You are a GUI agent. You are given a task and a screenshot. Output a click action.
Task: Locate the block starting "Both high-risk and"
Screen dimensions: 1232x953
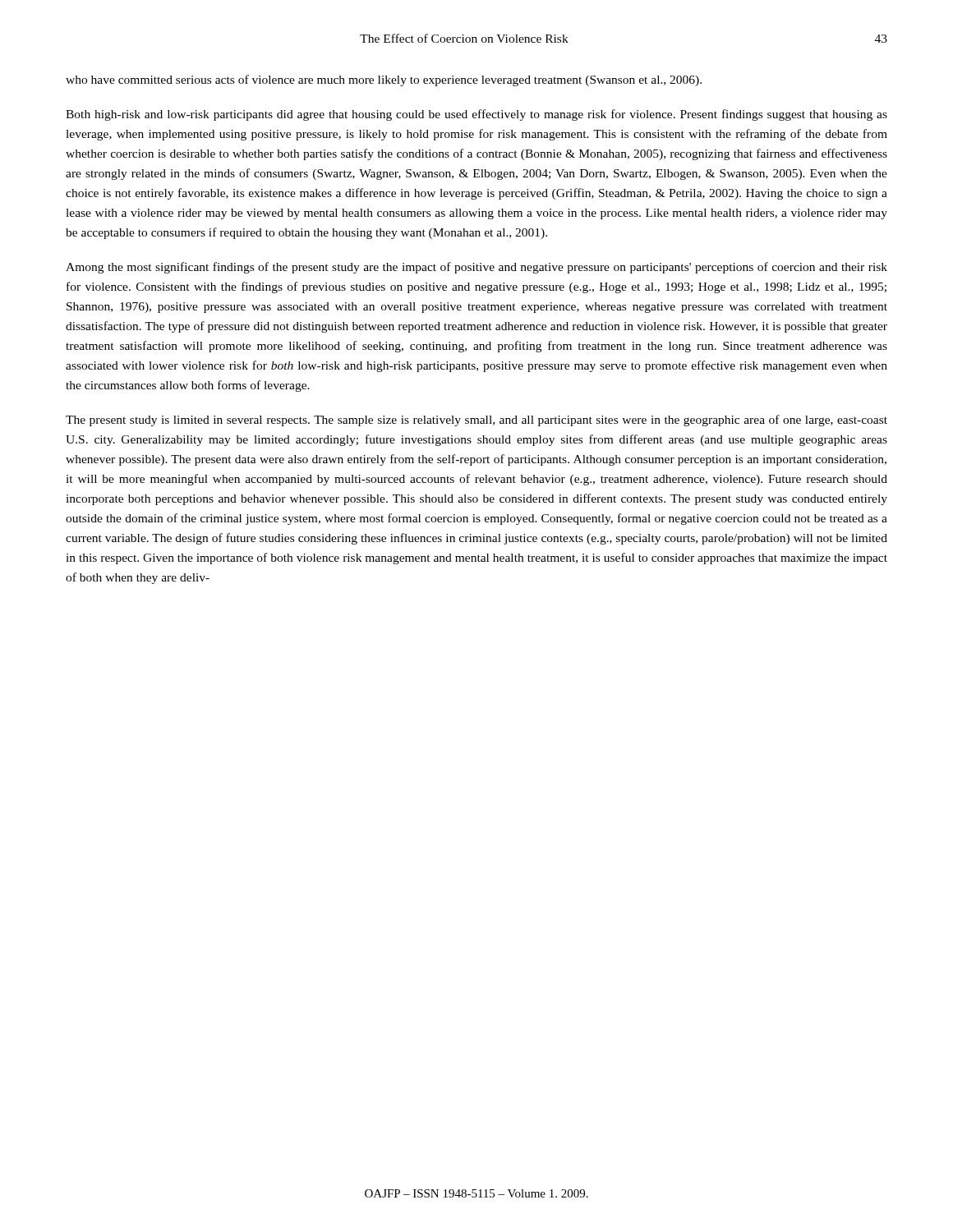point(476,173)
